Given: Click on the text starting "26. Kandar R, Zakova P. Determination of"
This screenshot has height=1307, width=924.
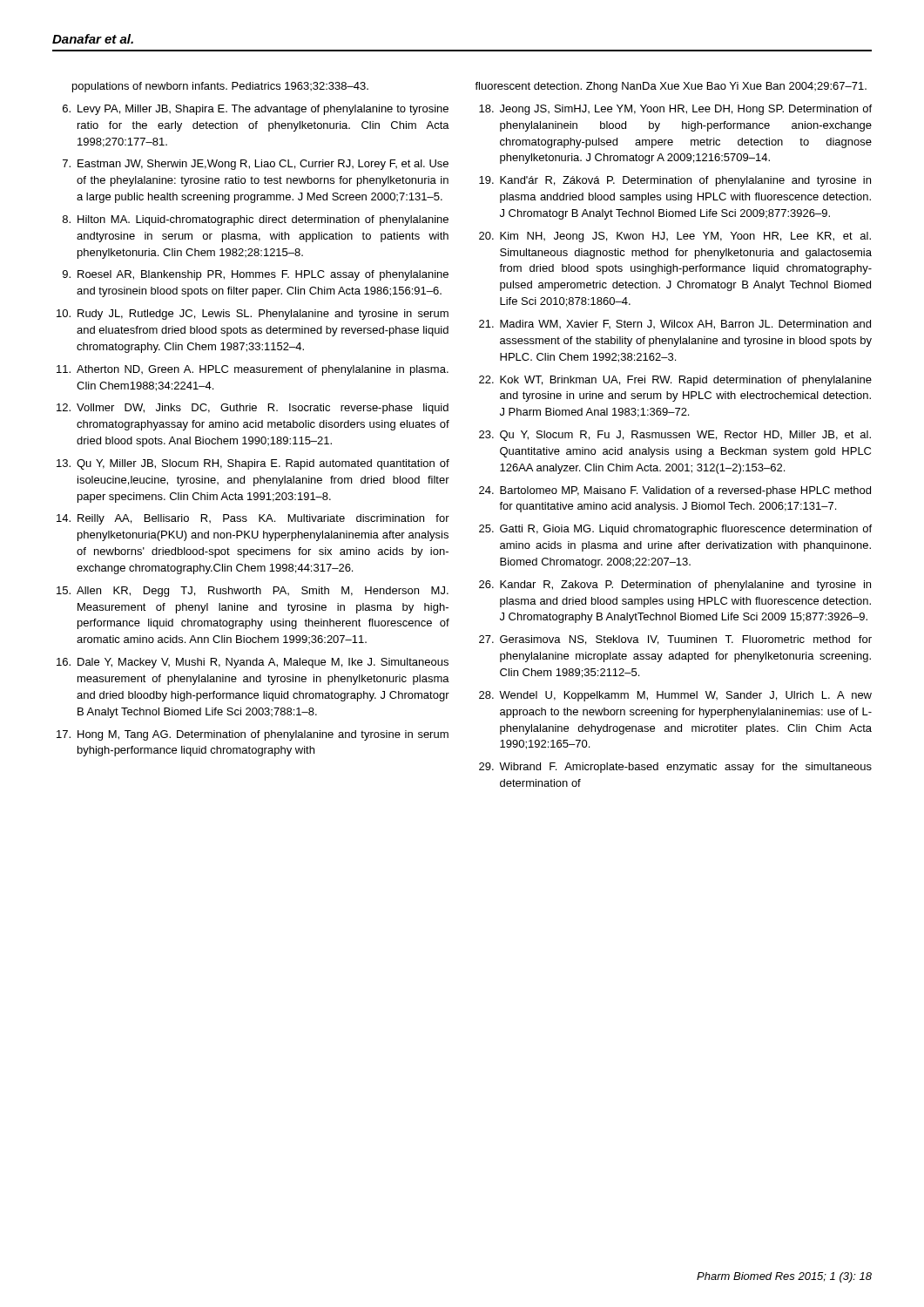Looking at the screenshot, I should click(x=673, y=601).
